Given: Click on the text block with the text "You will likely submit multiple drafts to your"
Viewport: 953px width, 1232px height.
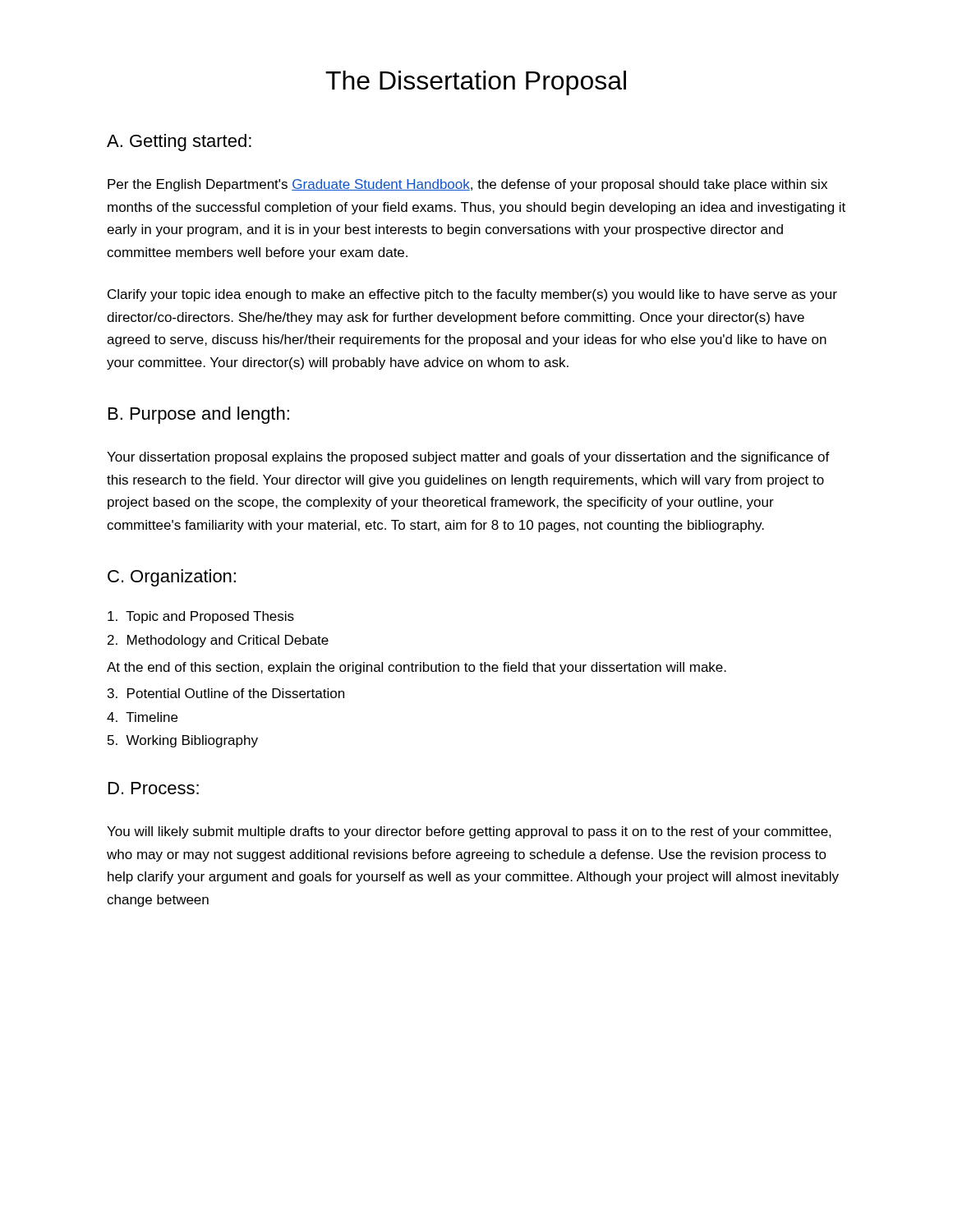Looking at the screenshot, I should (x=473, y=866).
